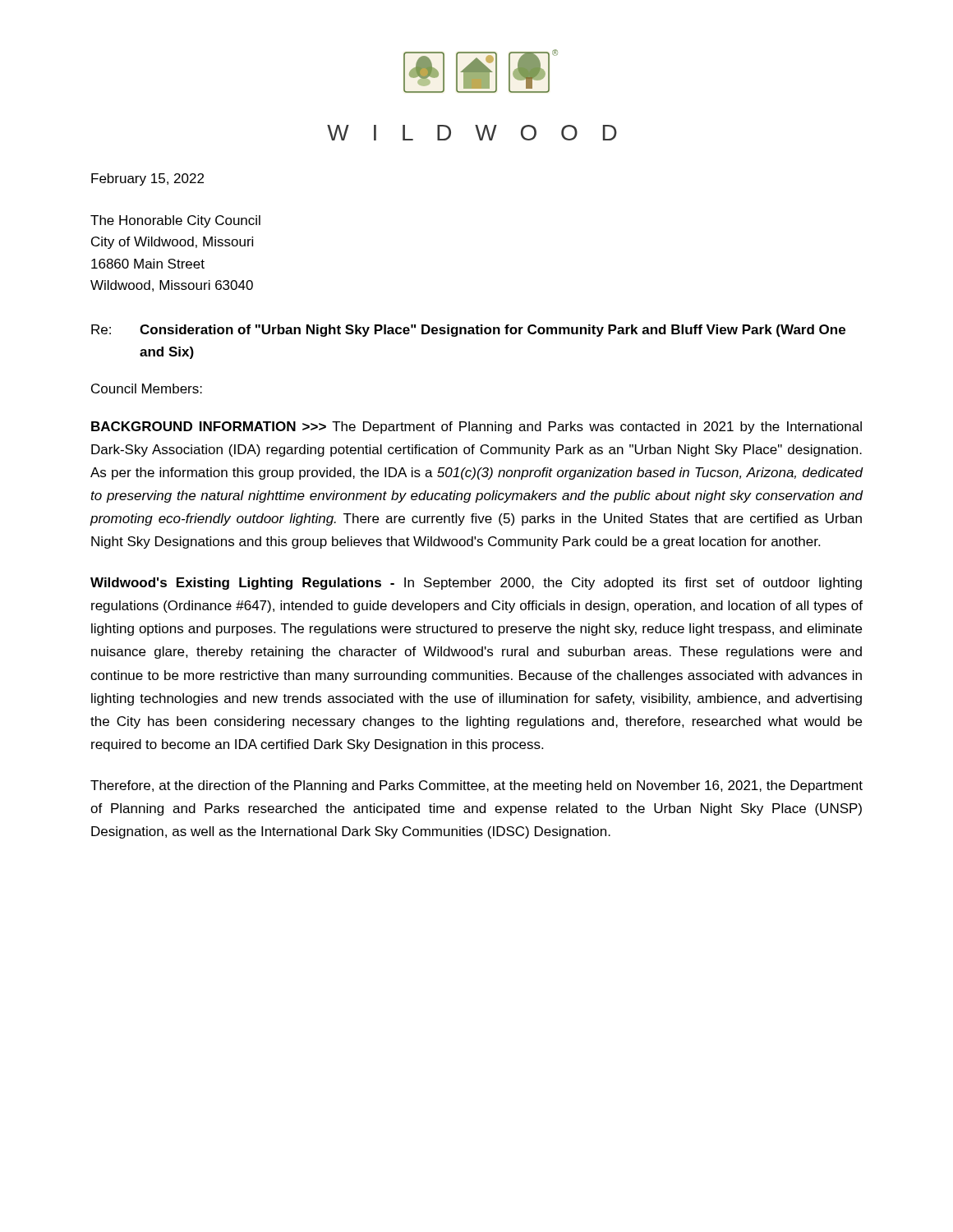Locate a logo

[476, 98]
